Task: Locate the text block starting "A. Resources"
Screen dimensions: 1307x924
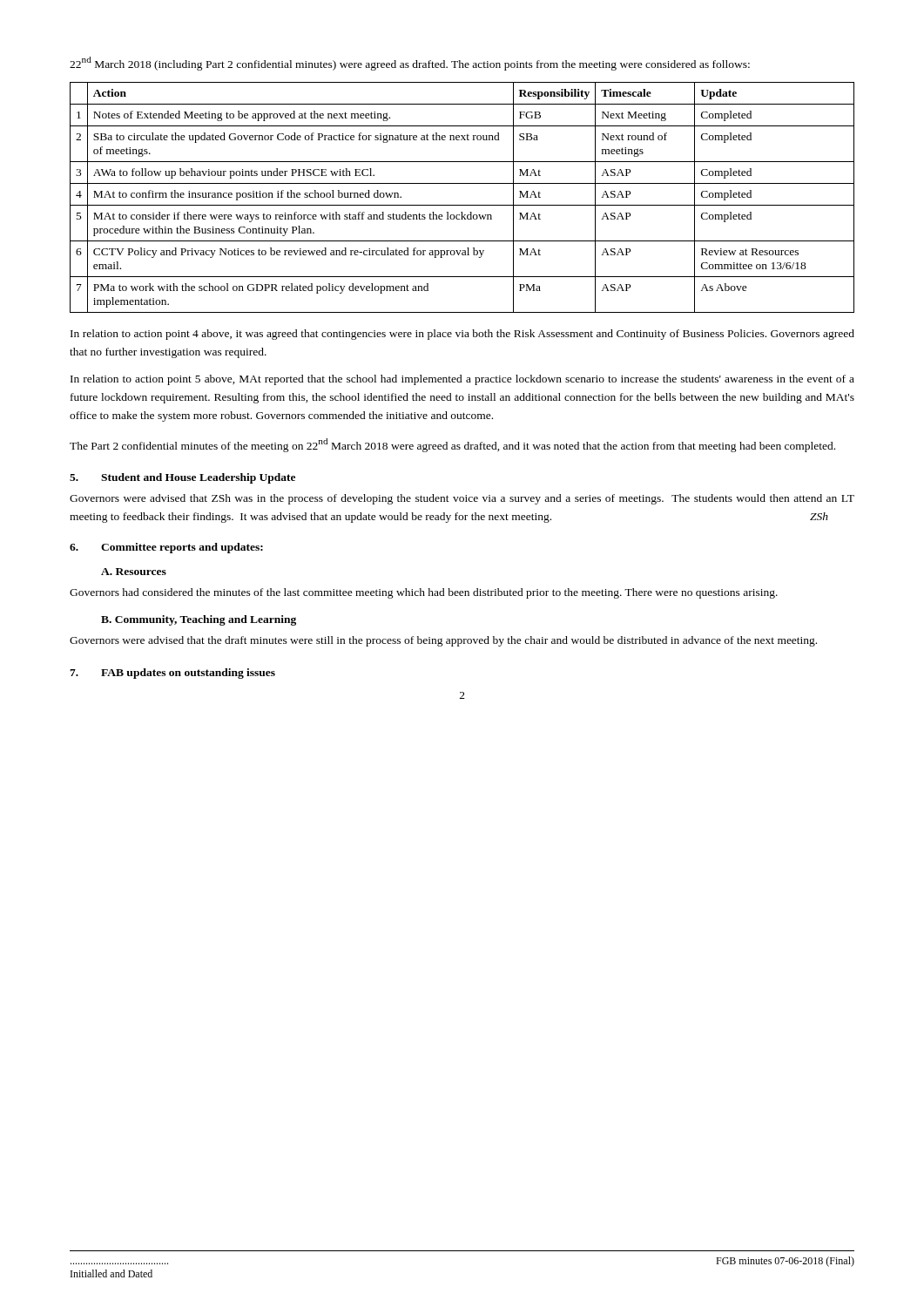Action: [134, 571]
